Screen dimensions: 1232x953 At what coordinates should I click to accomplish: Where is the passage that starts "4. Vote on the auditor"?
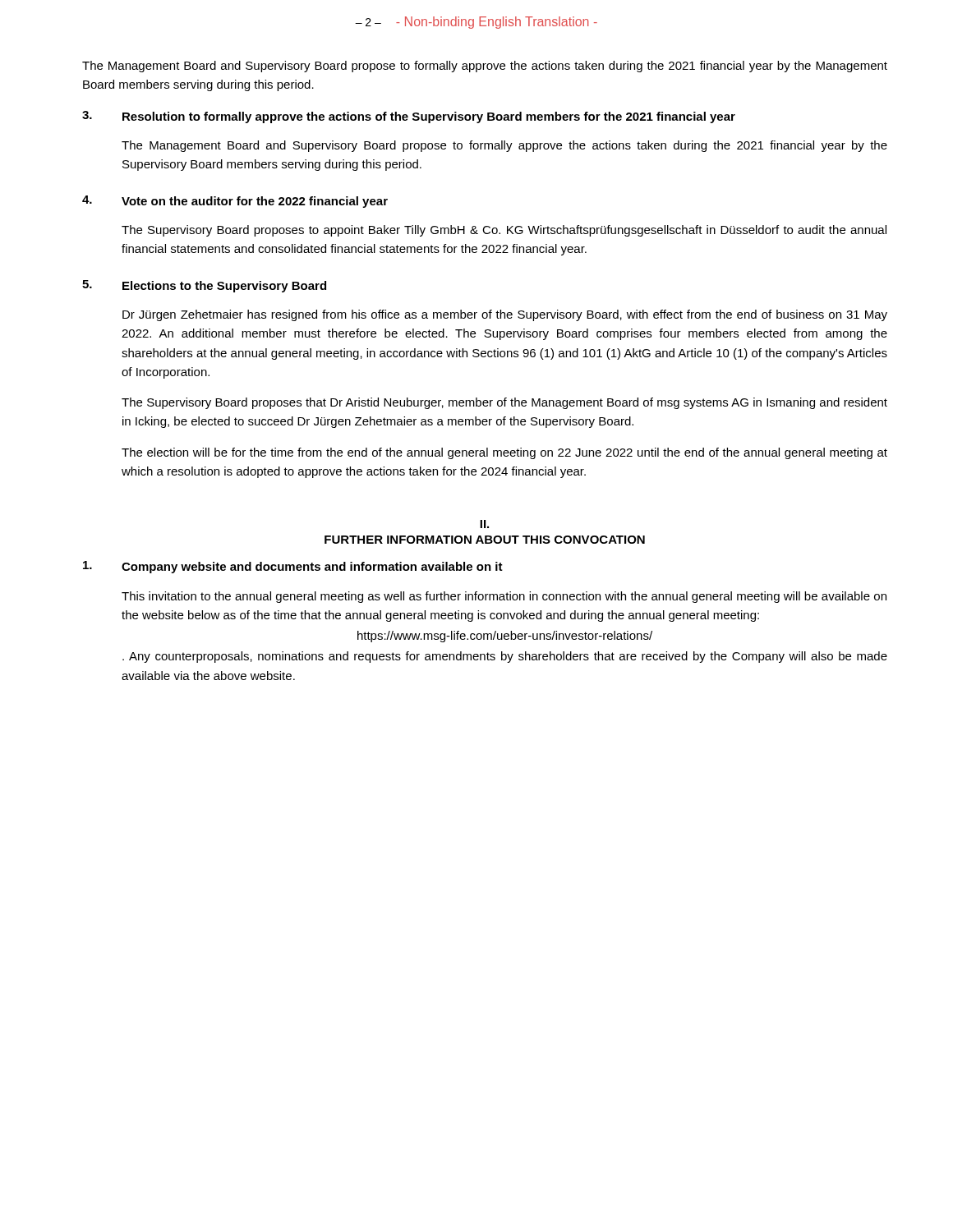[235, 201]
